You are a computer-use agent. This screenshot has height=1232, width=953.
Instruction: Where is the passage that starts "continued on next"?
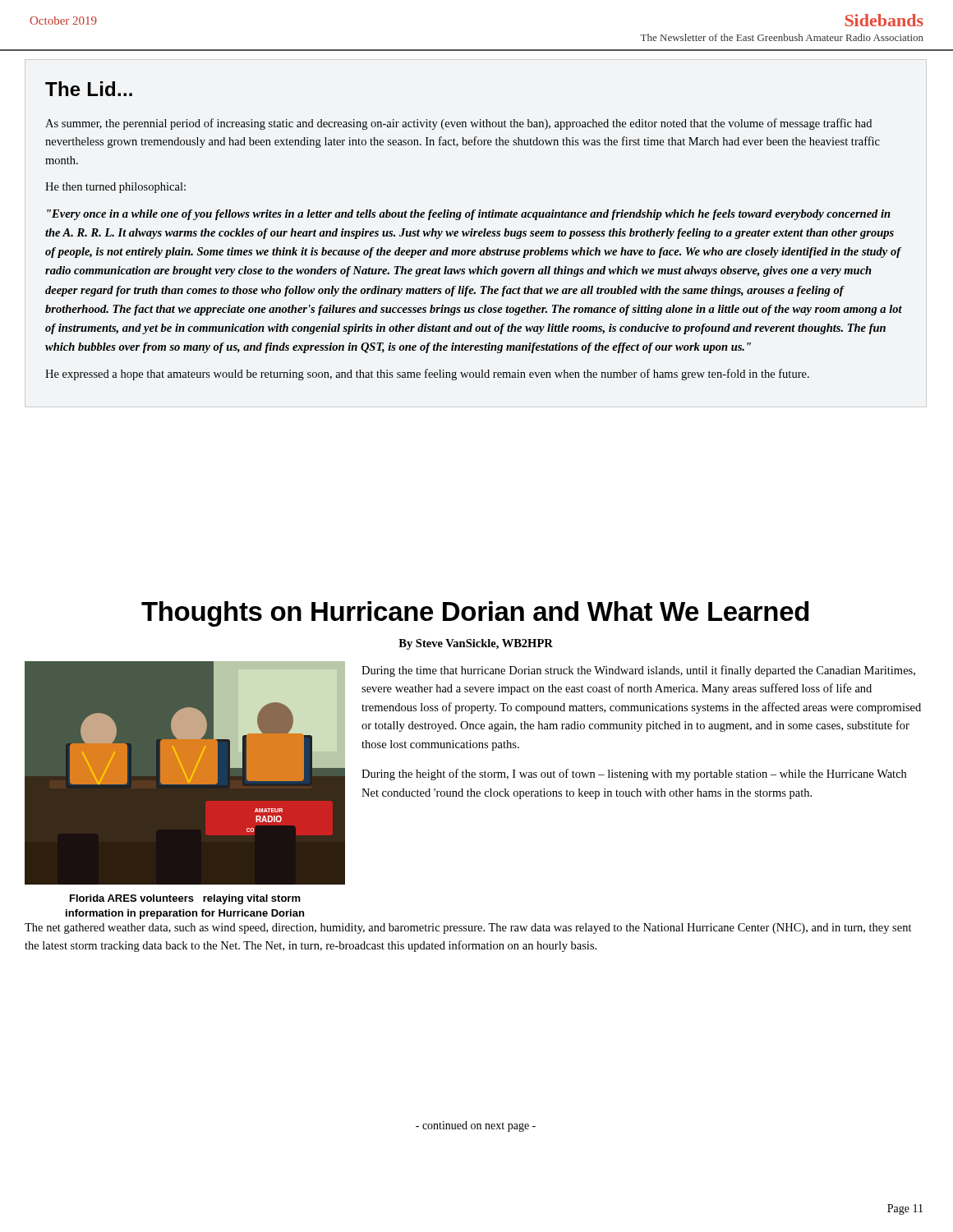point(476,1126)
